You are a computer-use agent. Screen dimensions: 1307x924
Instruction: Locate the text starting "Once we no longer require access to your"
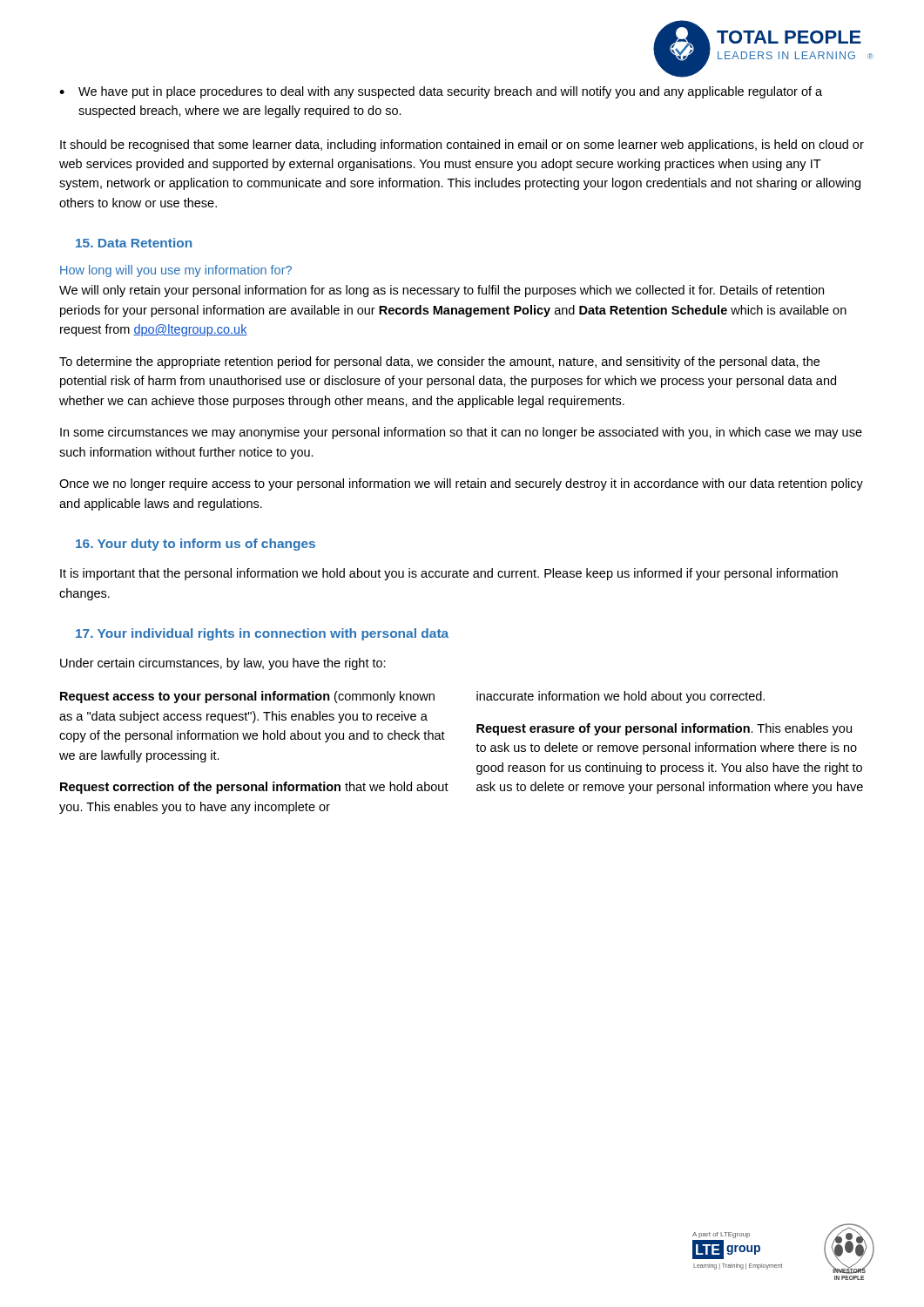461,494
